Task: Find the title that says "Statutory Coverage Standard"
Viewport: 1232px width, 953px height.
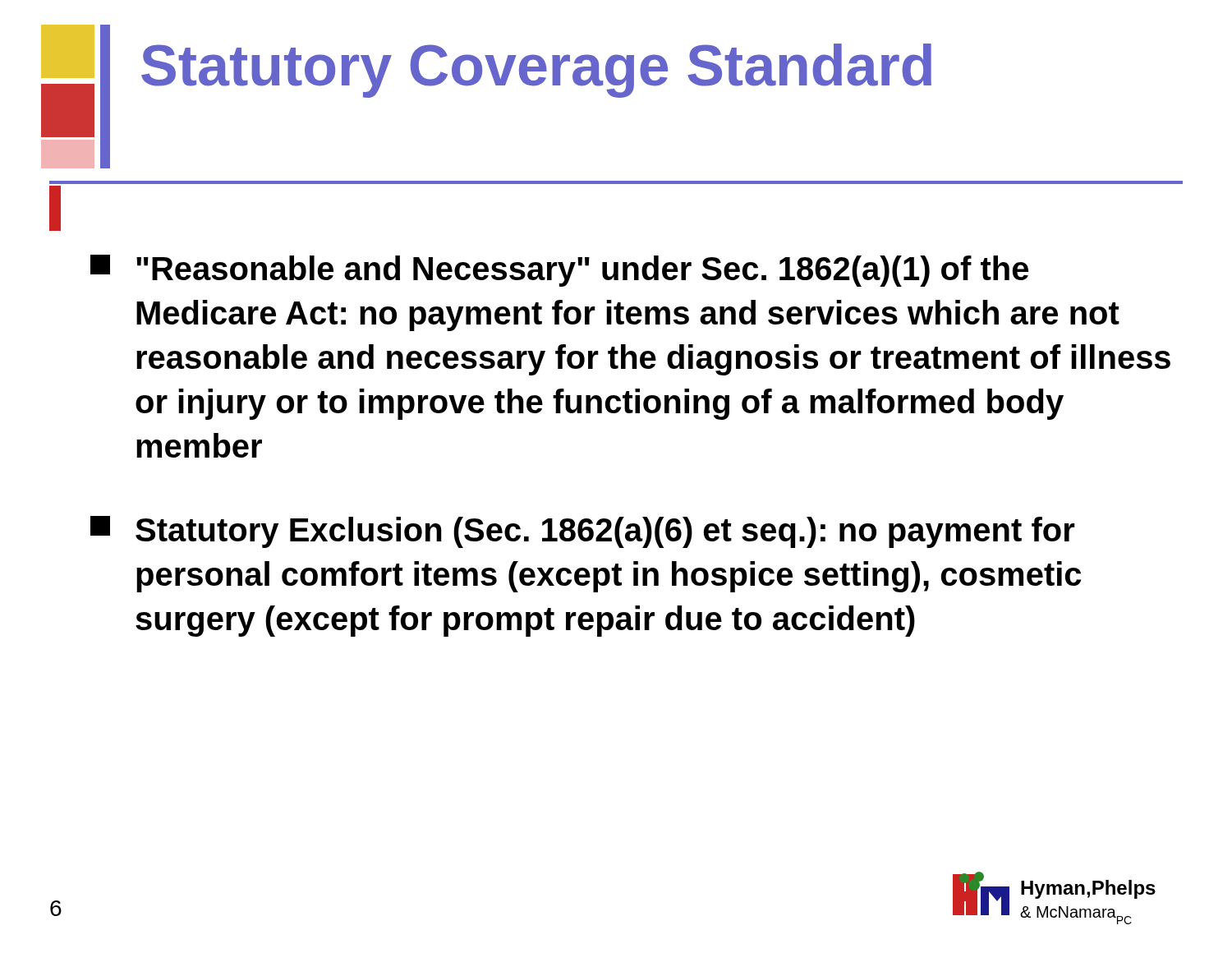Action: tap(661, 66)
